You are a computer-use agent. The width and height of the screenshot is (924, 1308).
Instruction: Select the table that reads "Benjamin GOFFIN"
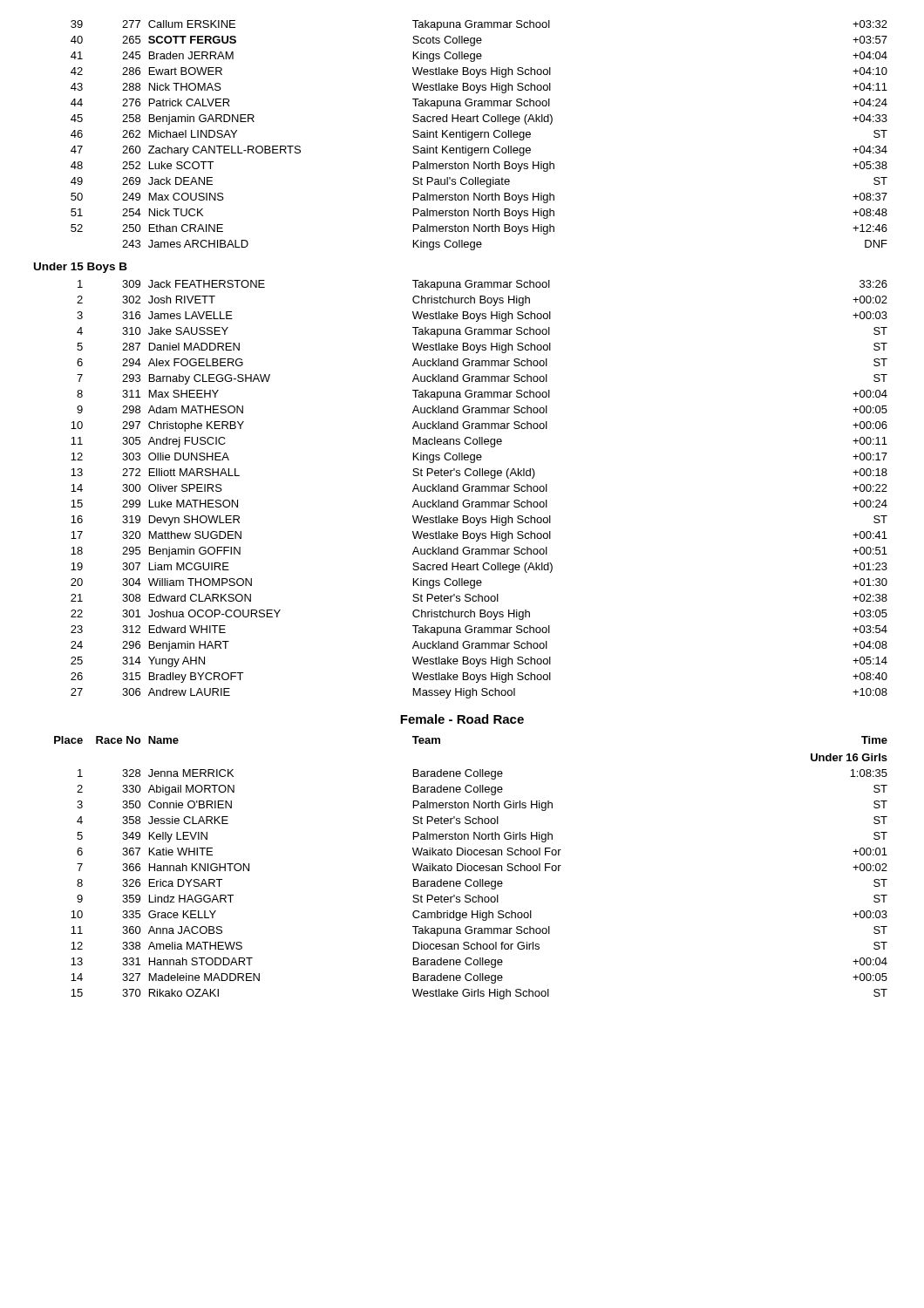tap(462, 487)
